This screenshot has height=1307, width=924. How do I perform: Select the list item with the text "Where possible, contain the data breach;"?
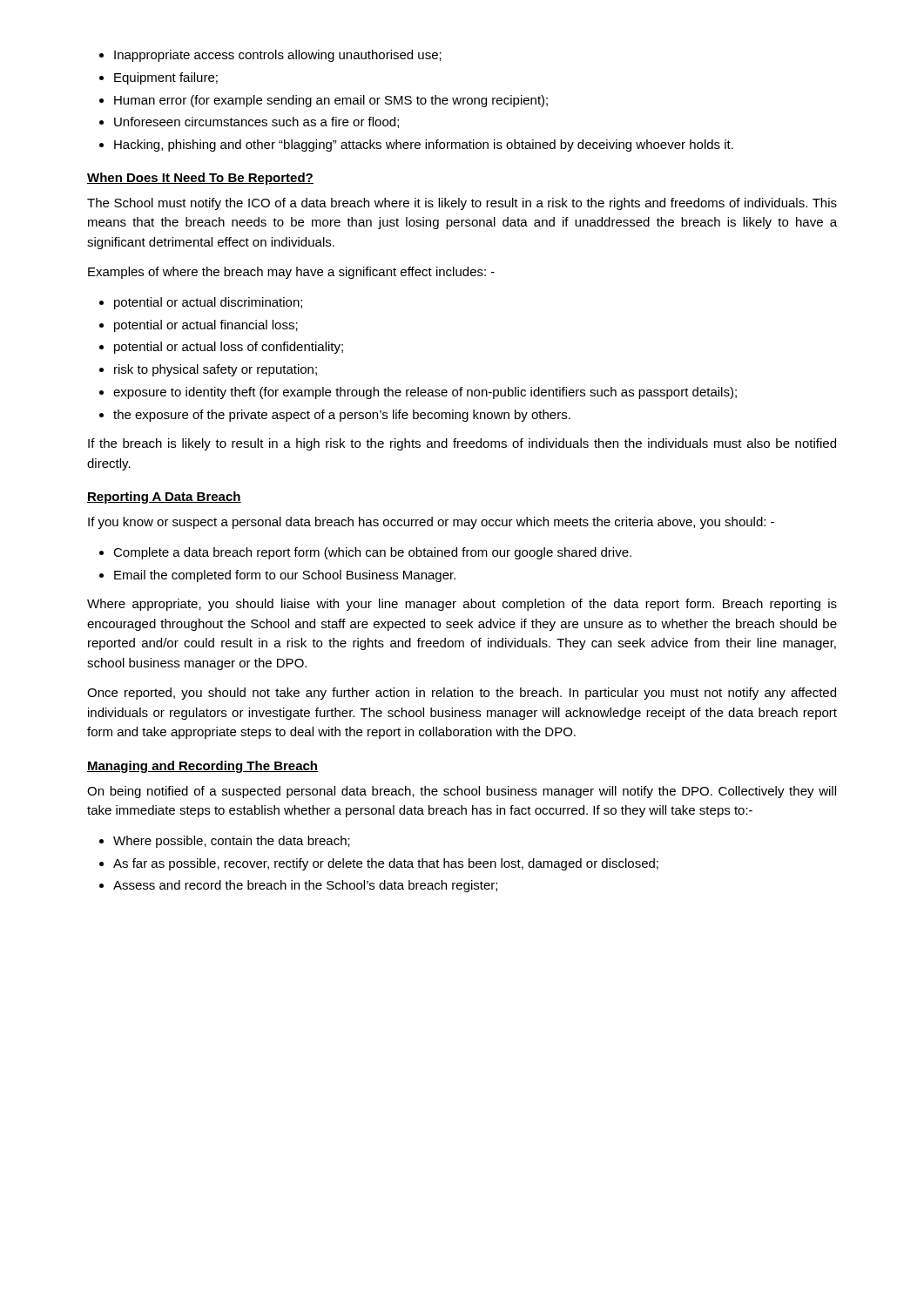[x=462, y=863]
